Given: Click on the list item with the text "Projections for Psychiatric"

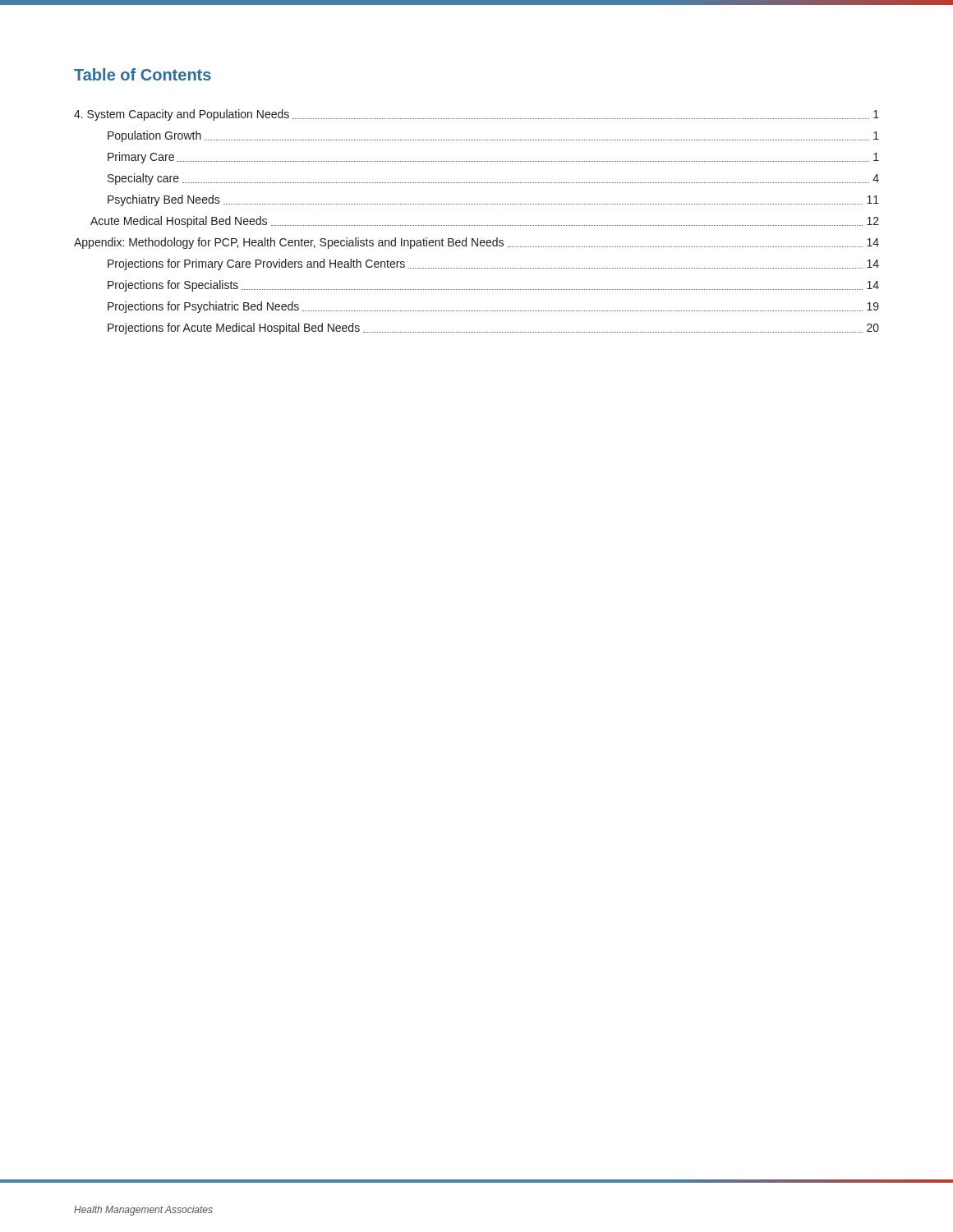Looking at the screenshot, I should (x=493, y=306).
